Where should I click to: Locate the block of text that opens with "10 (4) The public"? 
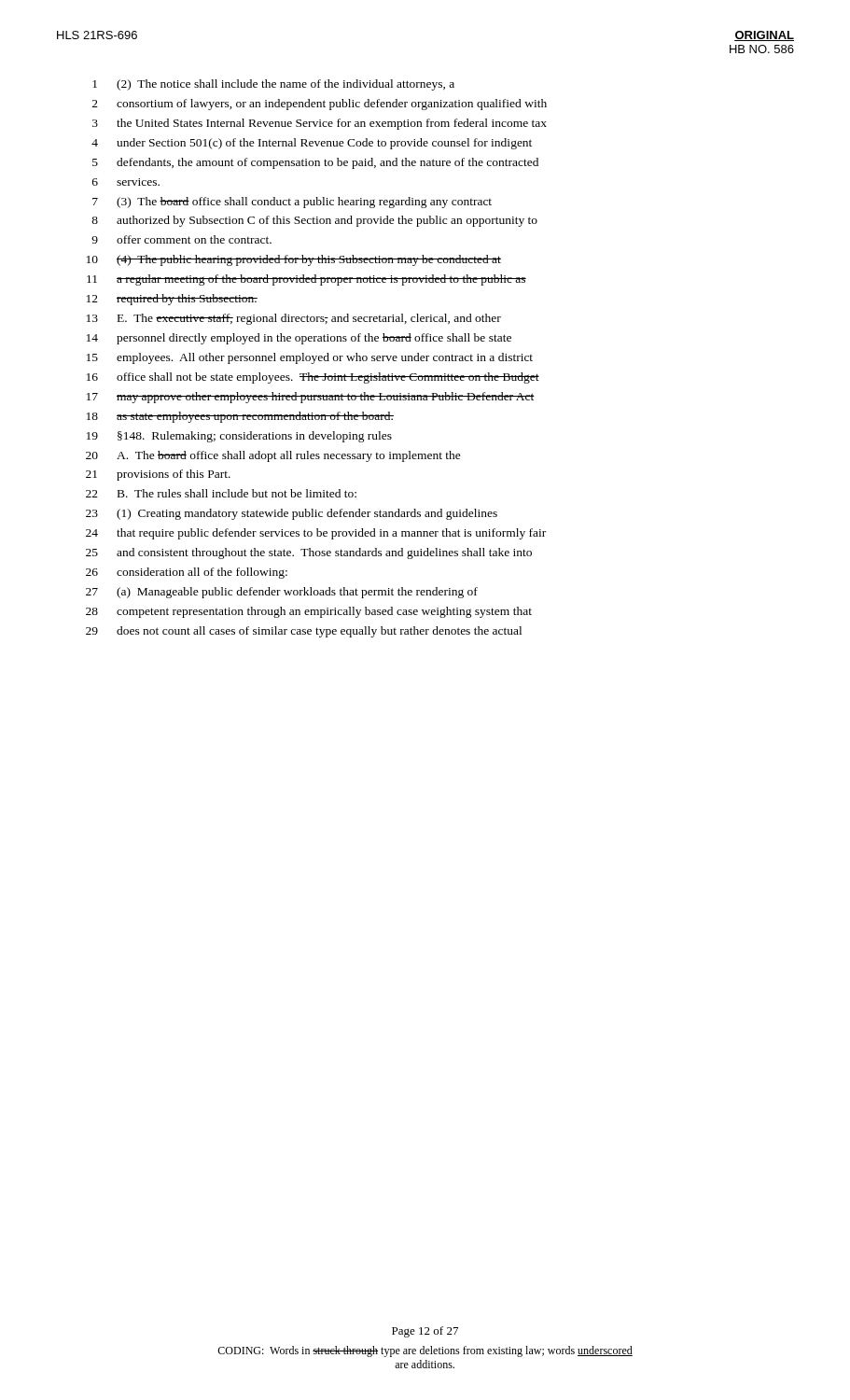pyautogui.click(x=425, y=260)
